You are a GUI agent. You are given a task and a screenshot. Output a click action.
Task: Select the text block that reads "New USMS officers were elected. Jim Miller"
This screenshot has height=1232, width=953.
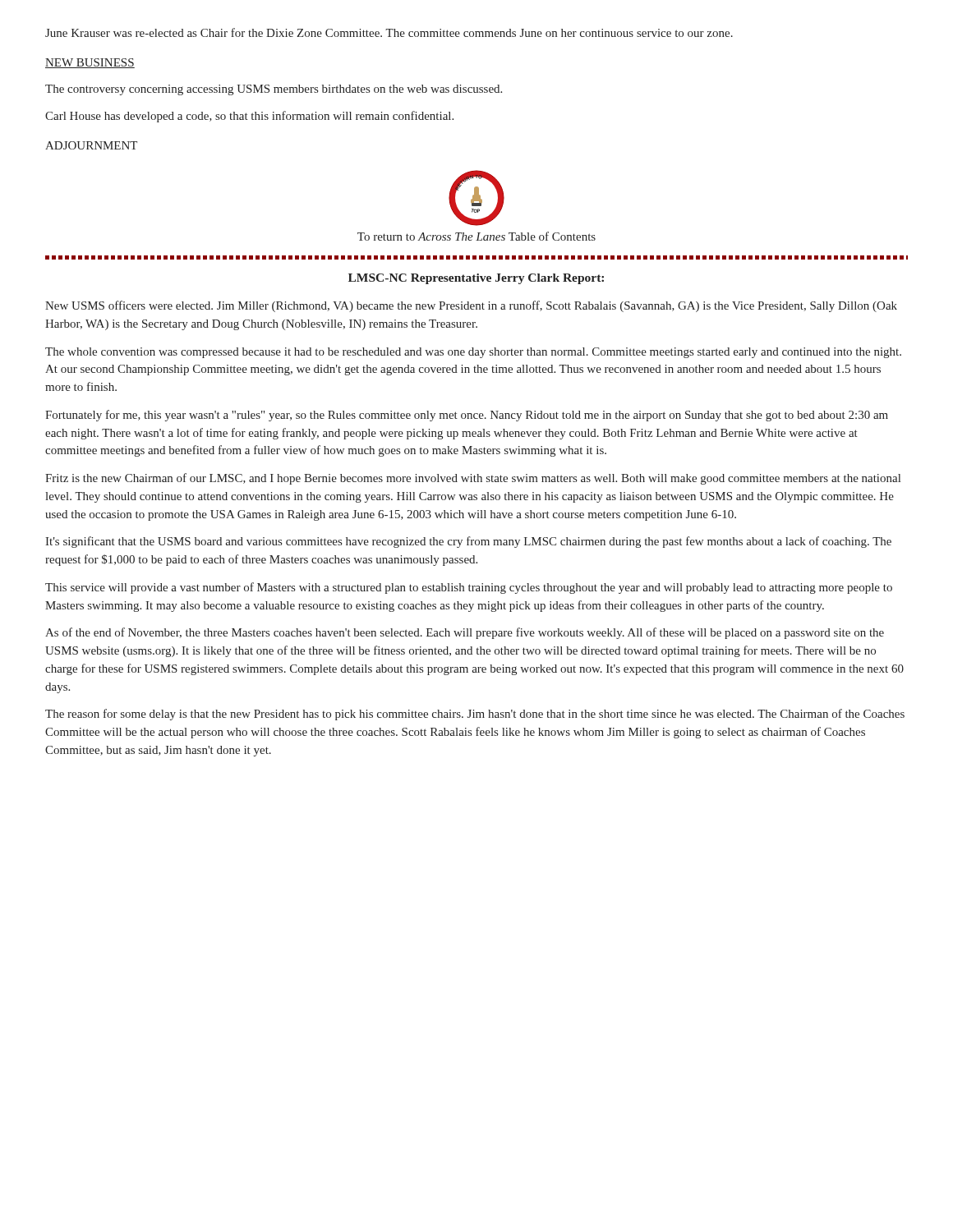(x=476, y=315)
